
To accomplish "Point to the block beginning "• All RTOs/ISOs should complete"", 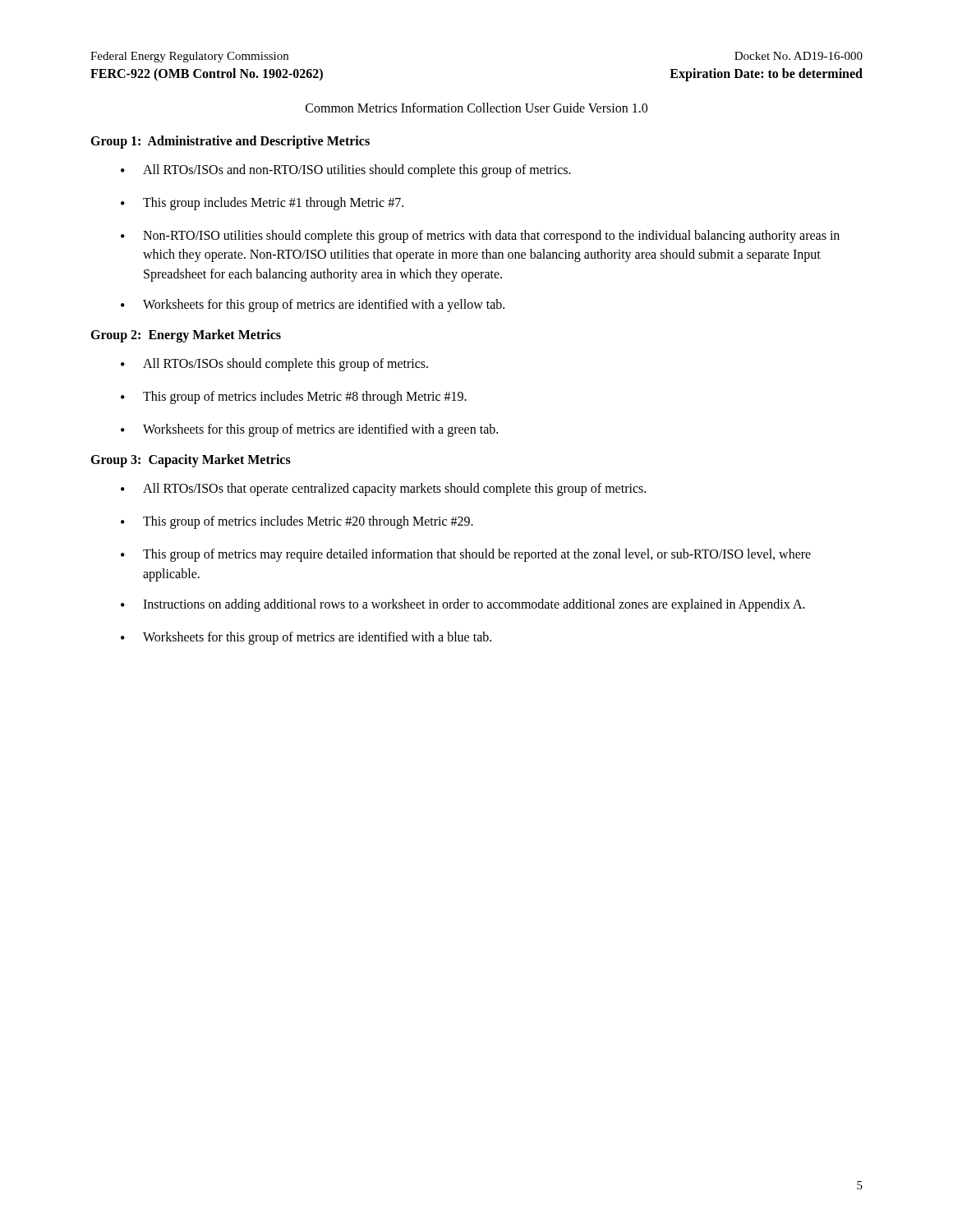I will [x=274, y=365].
